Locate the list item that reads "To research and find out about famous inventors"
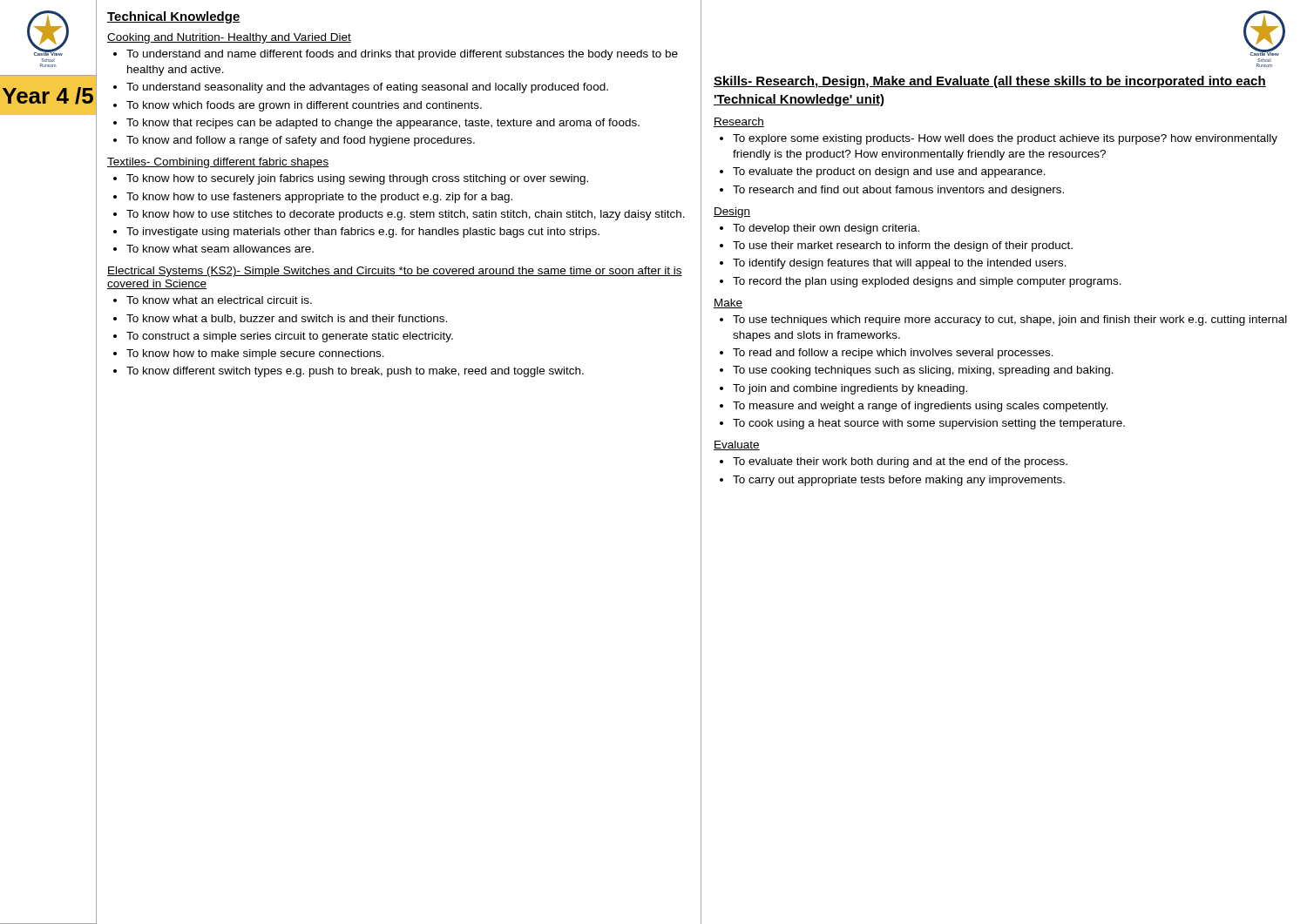Image resolution: width=1307 pixels, height=924 pixels. (x=899, y=189)
